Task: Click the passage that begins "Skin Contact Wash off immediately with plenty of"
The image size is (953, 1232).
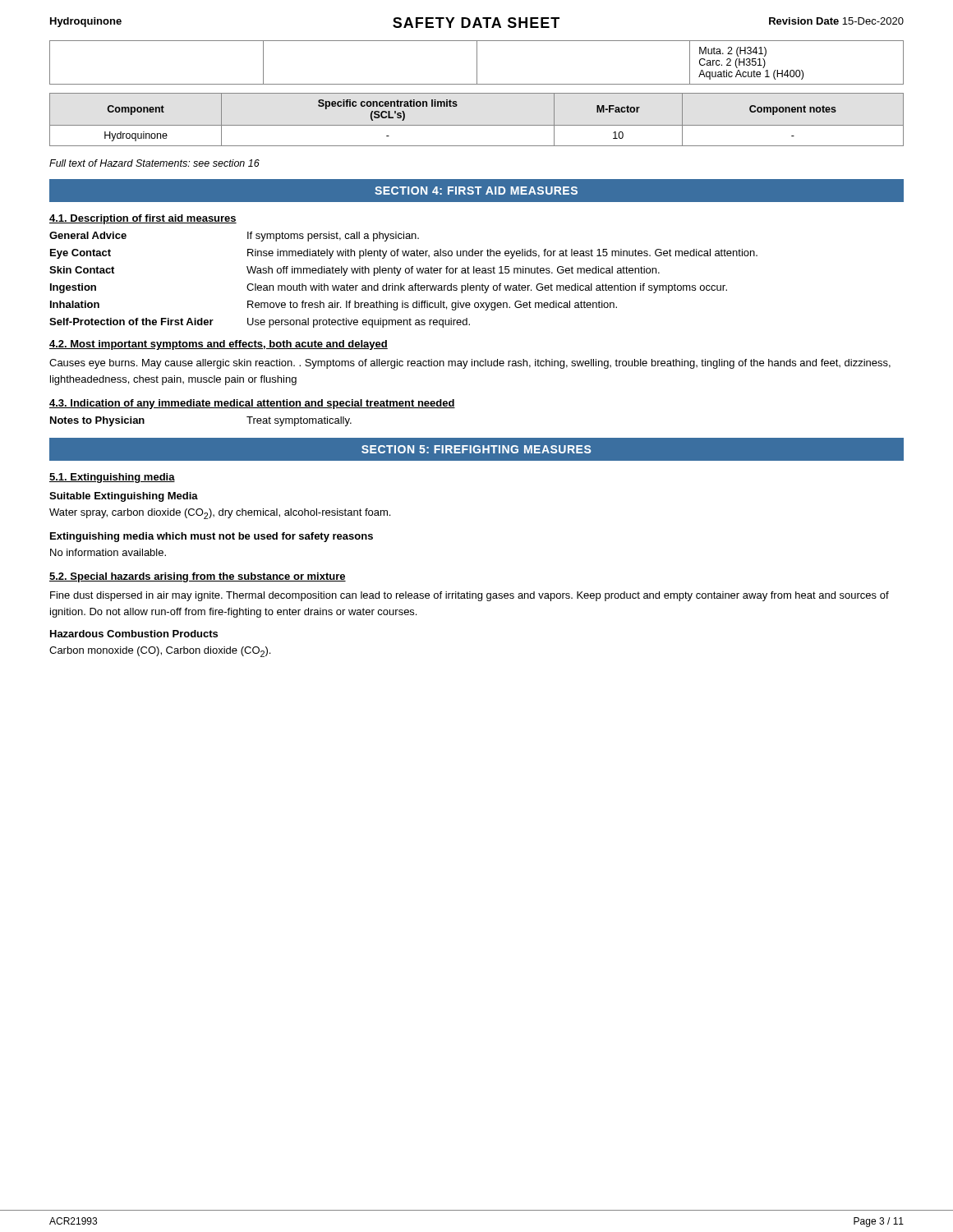Action: [476, 270]
